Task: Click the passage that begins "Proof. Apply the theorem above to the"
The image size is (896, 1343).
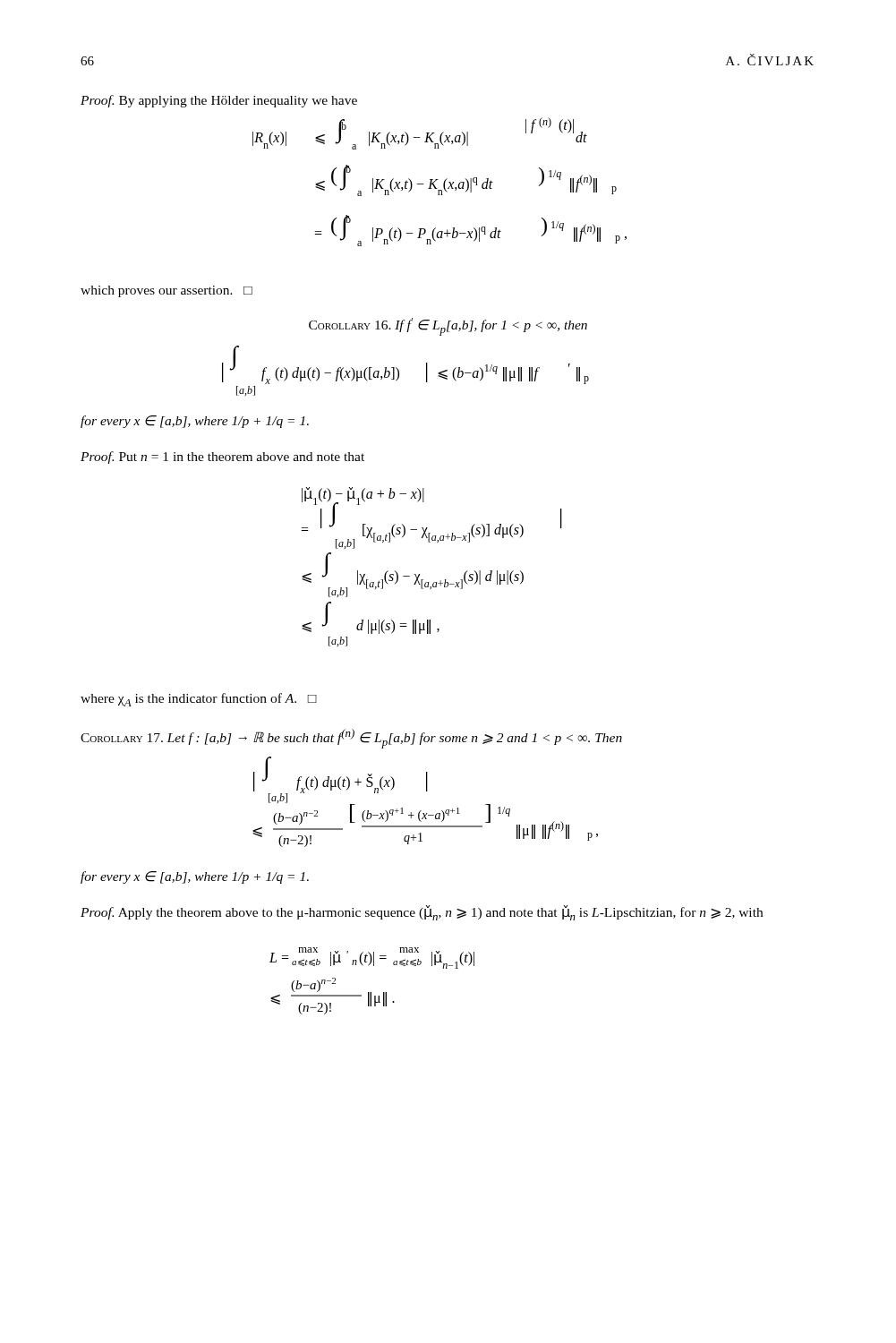Action: click(x=422, y=913)
